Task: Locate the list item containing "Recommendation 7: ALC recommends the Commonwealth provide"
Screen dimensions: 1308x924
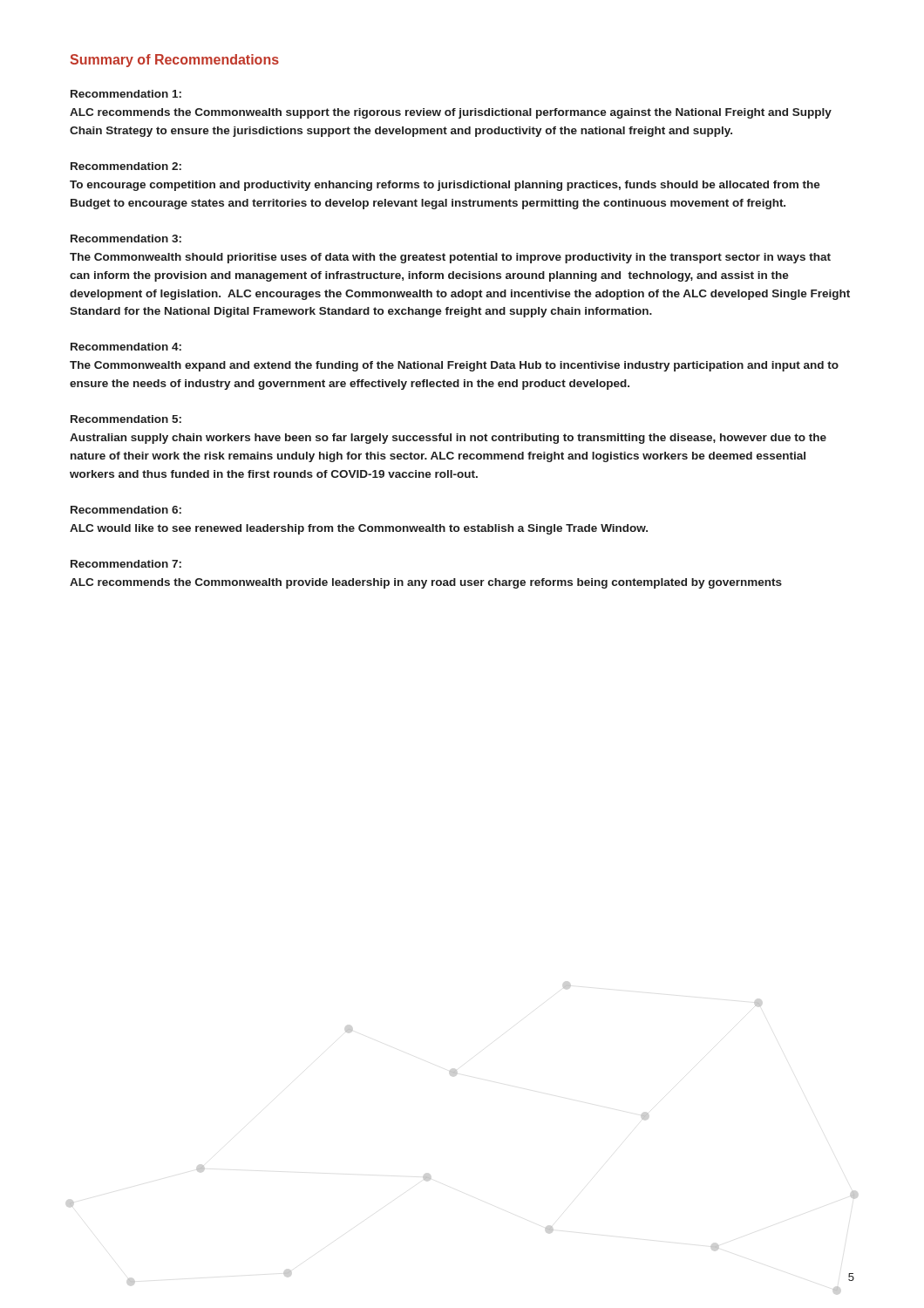Action: click(x=462, y=575)
